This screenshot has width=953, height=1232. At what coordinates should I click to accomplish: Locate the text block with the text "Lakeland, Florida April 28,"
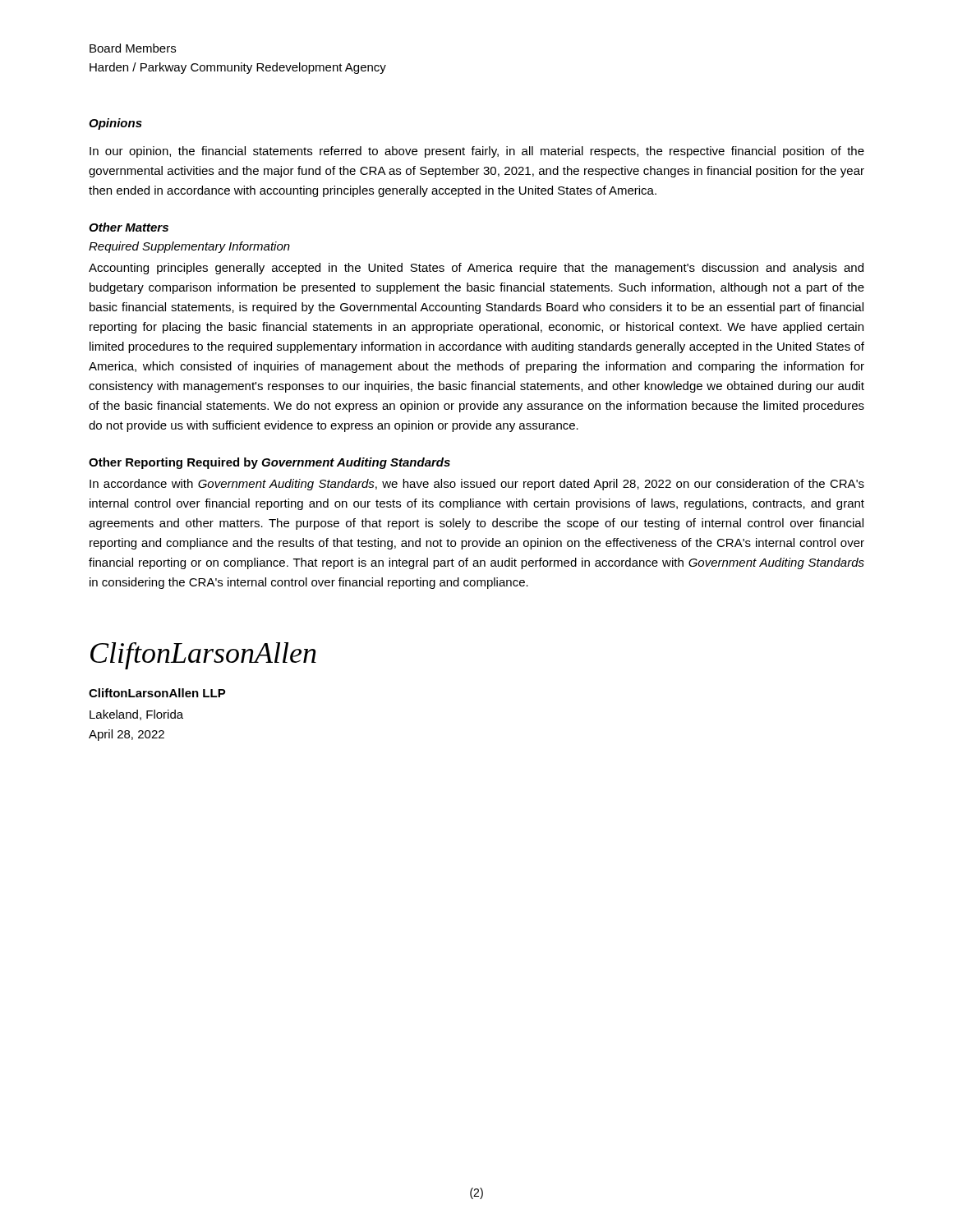[136, 724]
